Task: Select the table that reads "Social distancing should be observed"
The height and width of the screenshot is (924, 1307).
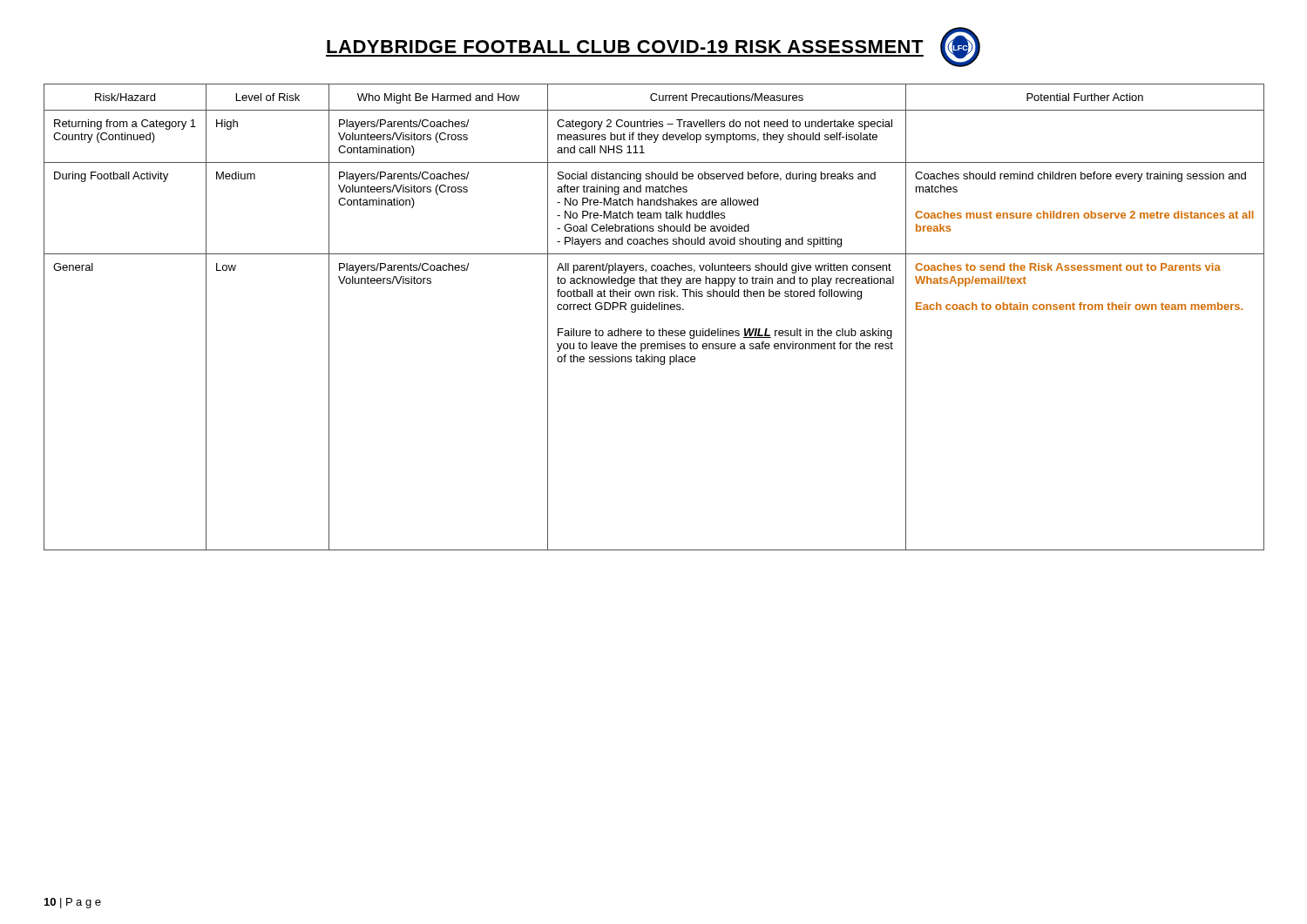Action: point(654,317)
